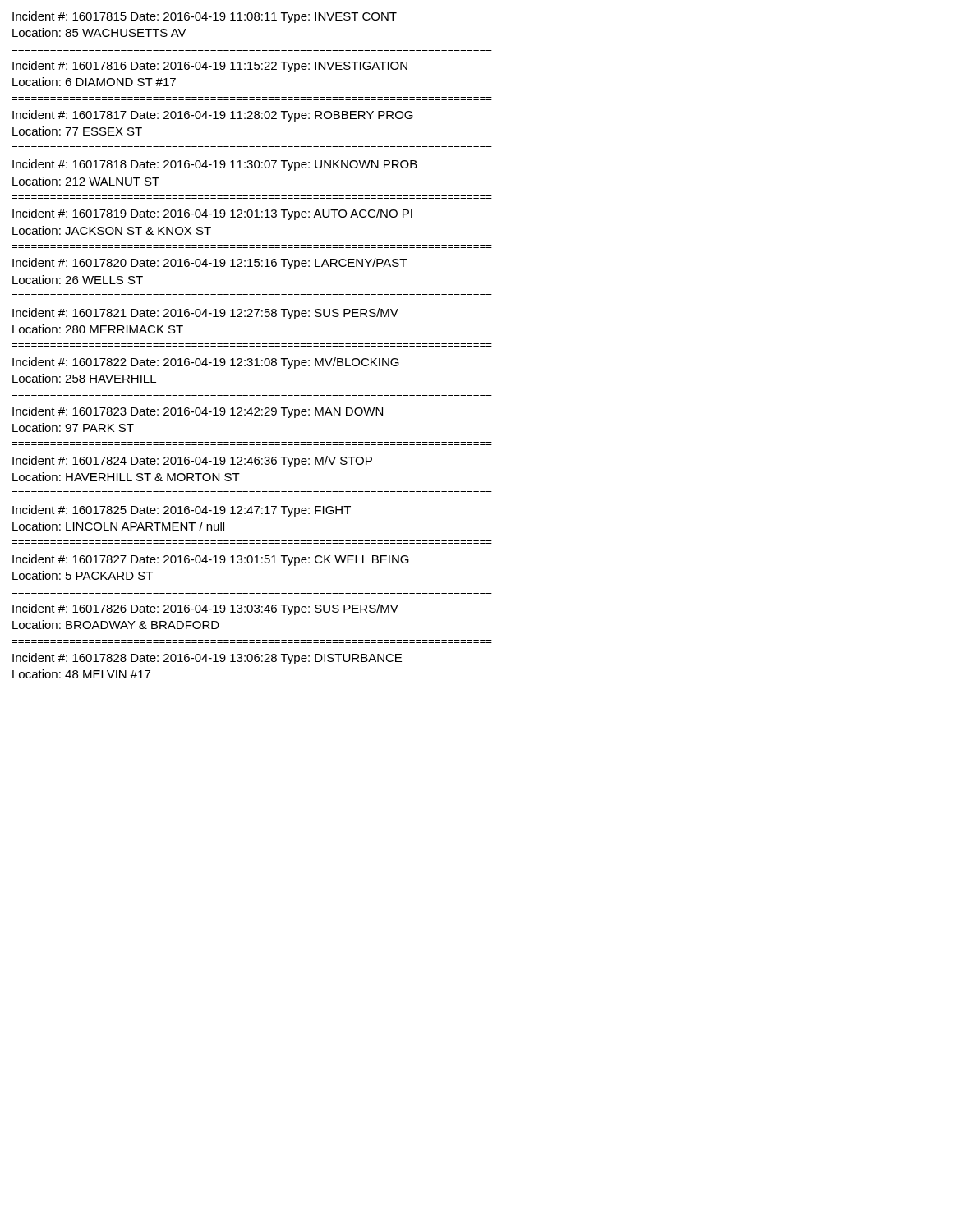Find the list item with the text "Incident #: 16017826 Date: 2016-04-19 13:03:46 Type: SUS"
953x1232 pixels.
pos(205,609)
